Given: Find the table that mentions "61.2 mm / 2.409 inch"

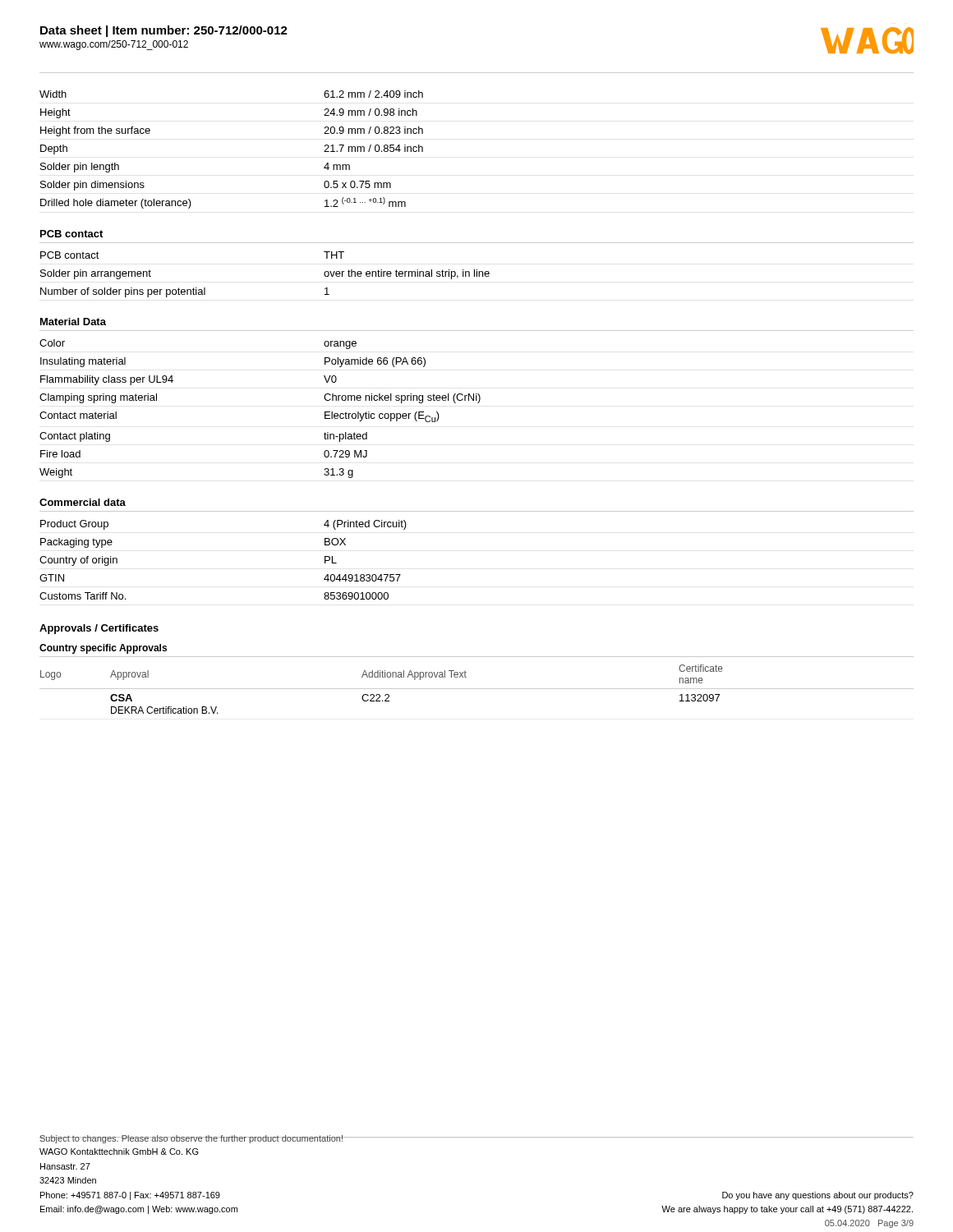Looking at the screenshot, I should point(476,149).
